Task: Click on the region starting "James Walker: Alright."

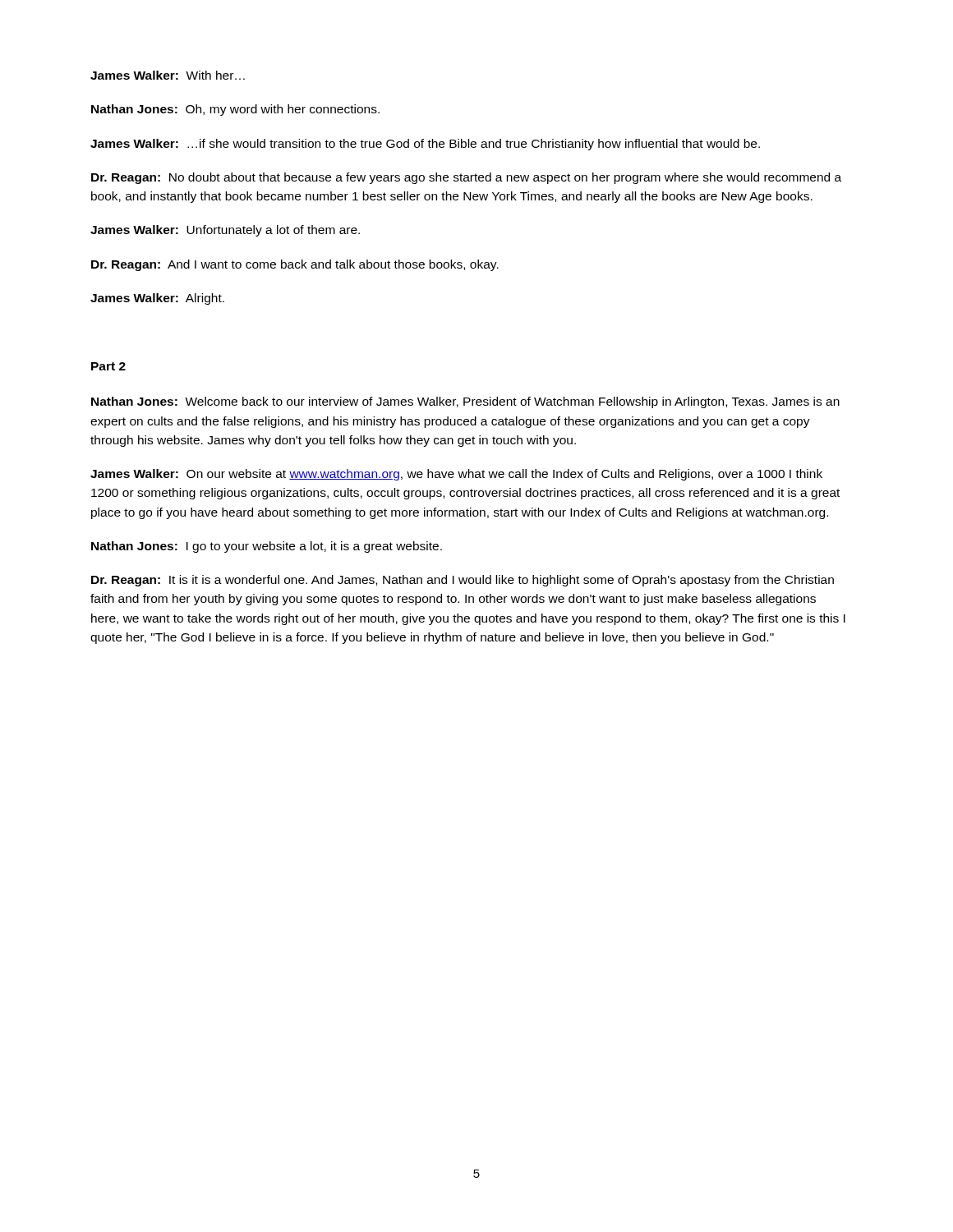Action: tap(158, 298)
